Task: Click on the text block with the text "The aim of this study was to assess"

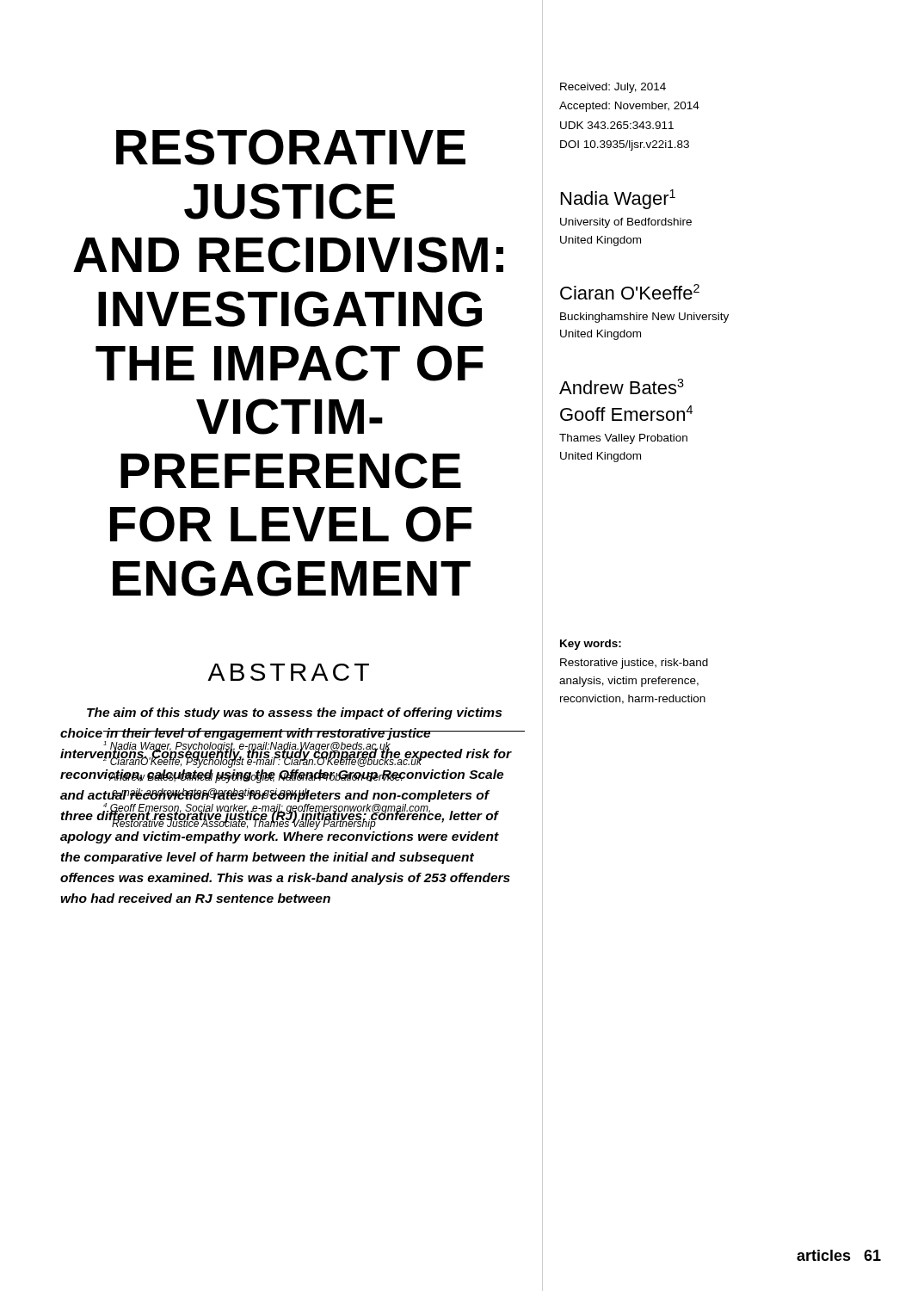Action: [x=286, y=805]
